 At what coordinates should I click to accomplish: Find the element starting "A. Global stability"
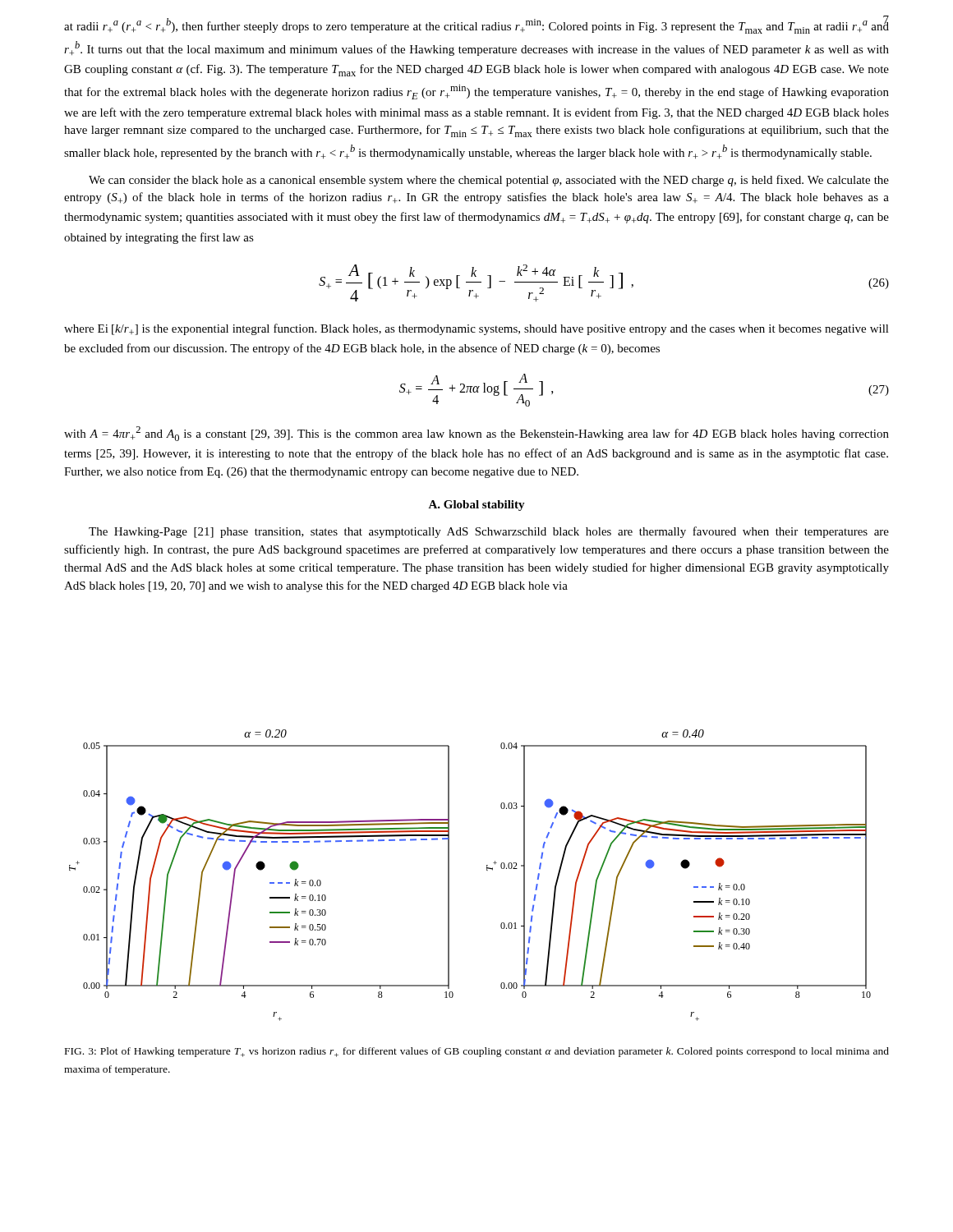point(476,504)
